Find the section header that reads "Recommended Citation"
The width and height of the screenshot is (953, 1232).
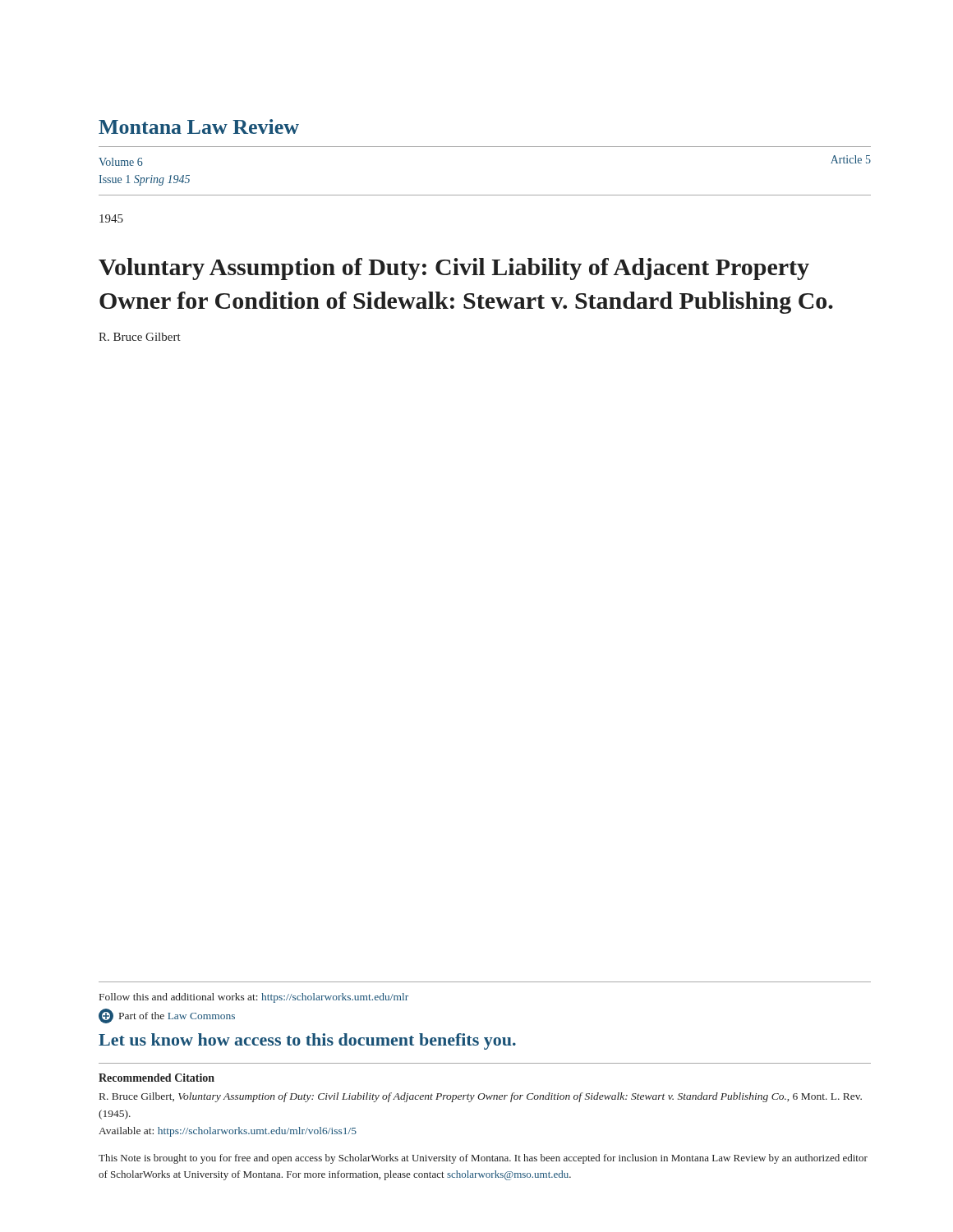[x=157, y=1078]
